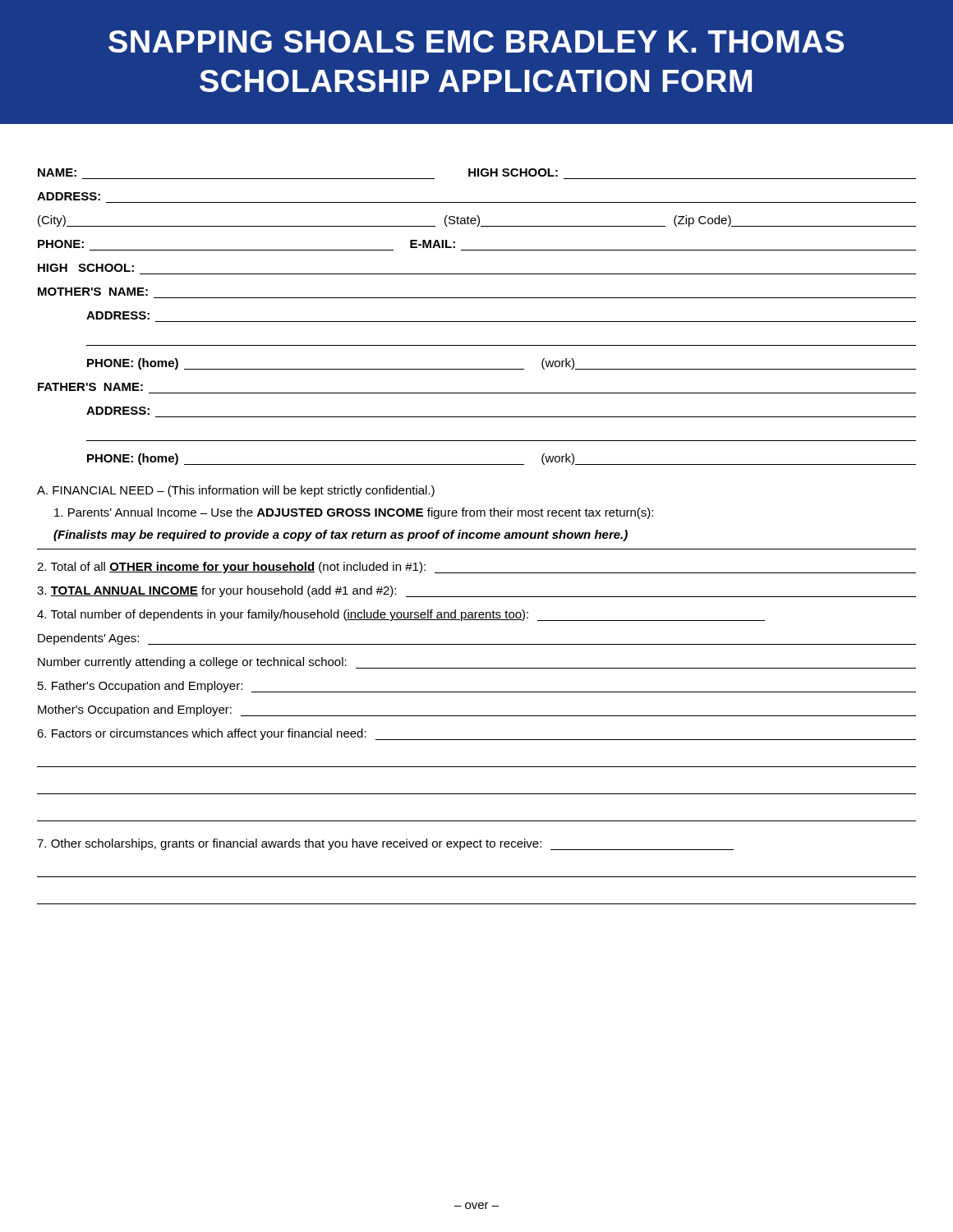Point to the title beginning "SNAPPING SHOALS EMC BRADLEY K. THOMAS"
The height and width of the screenshot is (1232, 953).
click(x=476, y=62)
